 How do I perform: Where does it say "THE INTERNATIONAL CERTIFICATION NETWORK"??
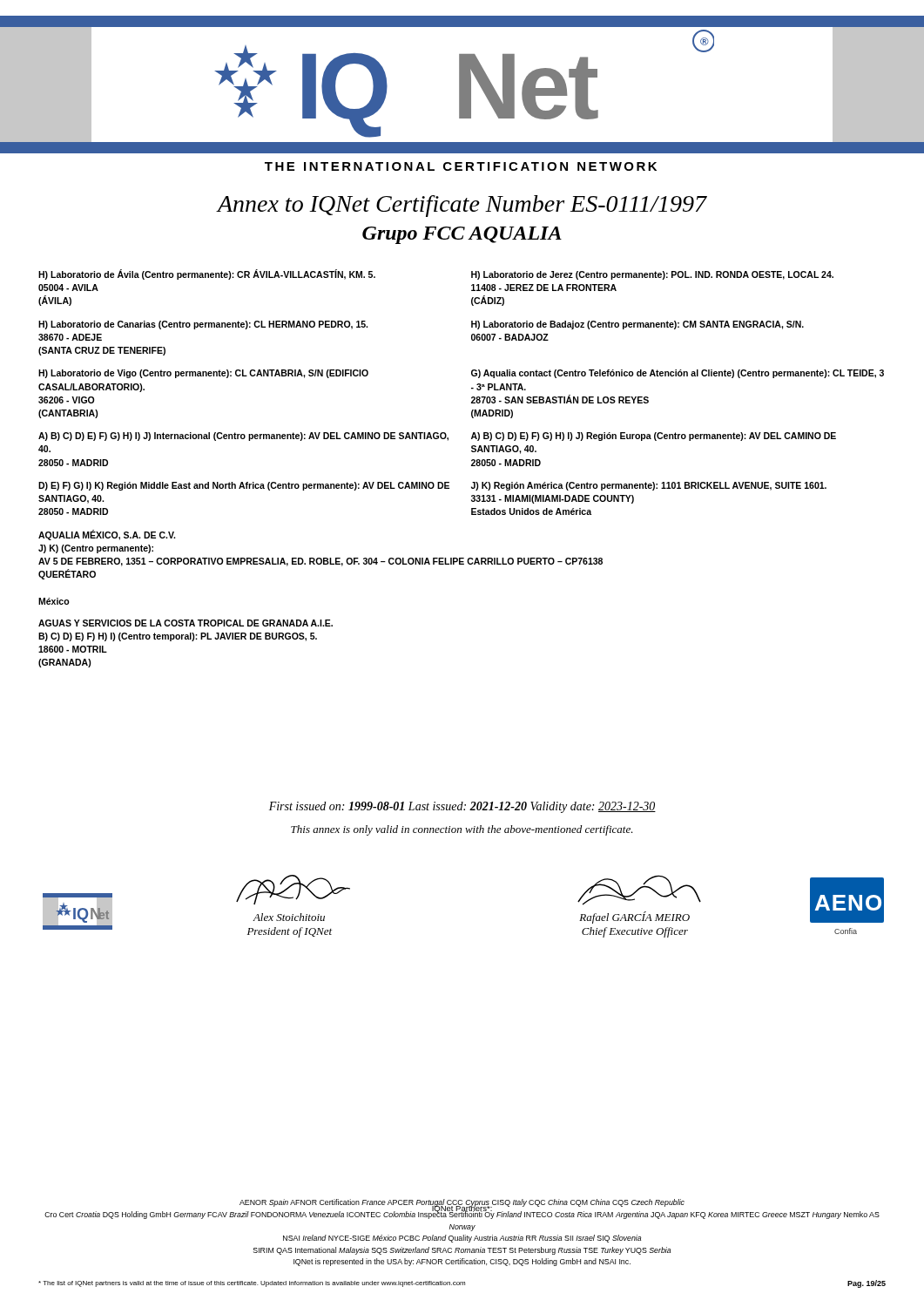[462, 166]
